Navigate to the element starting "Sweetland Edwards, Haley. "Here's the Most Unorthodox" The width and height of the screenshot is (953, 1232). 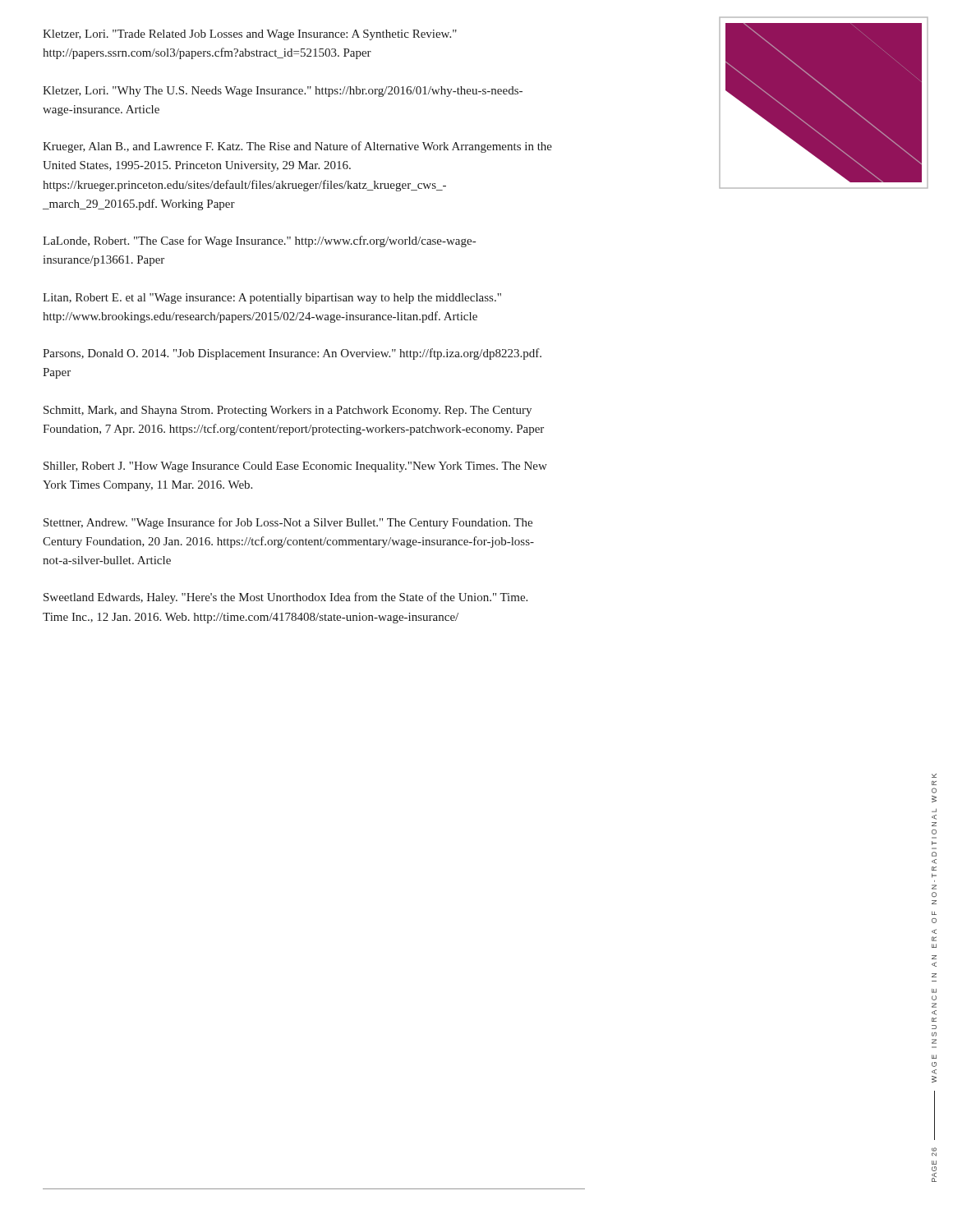click(x=286, y=607)
